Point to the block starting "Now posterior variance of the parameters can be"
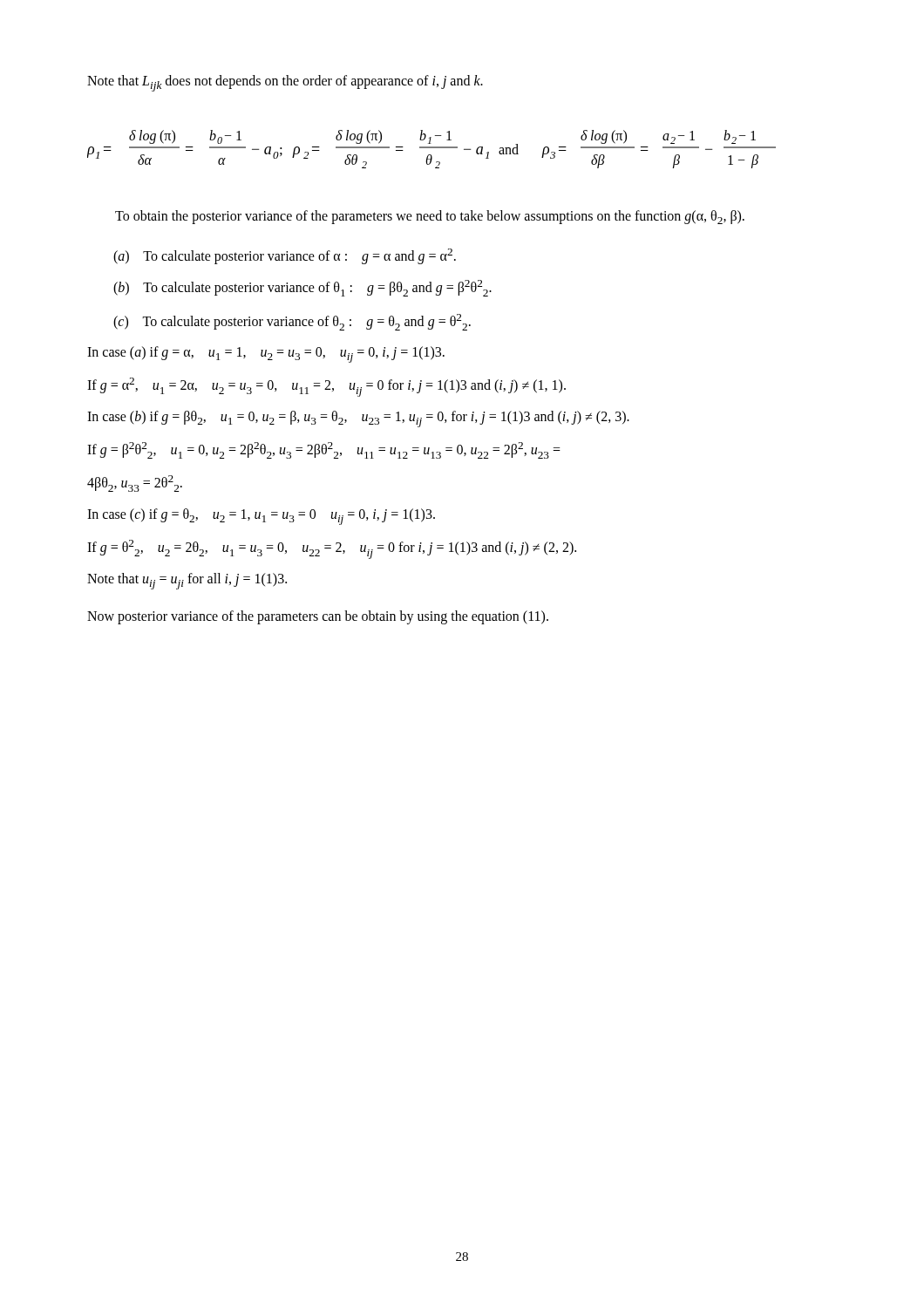This screenshot has height=1308, width=924. click(x=318, y=616)
